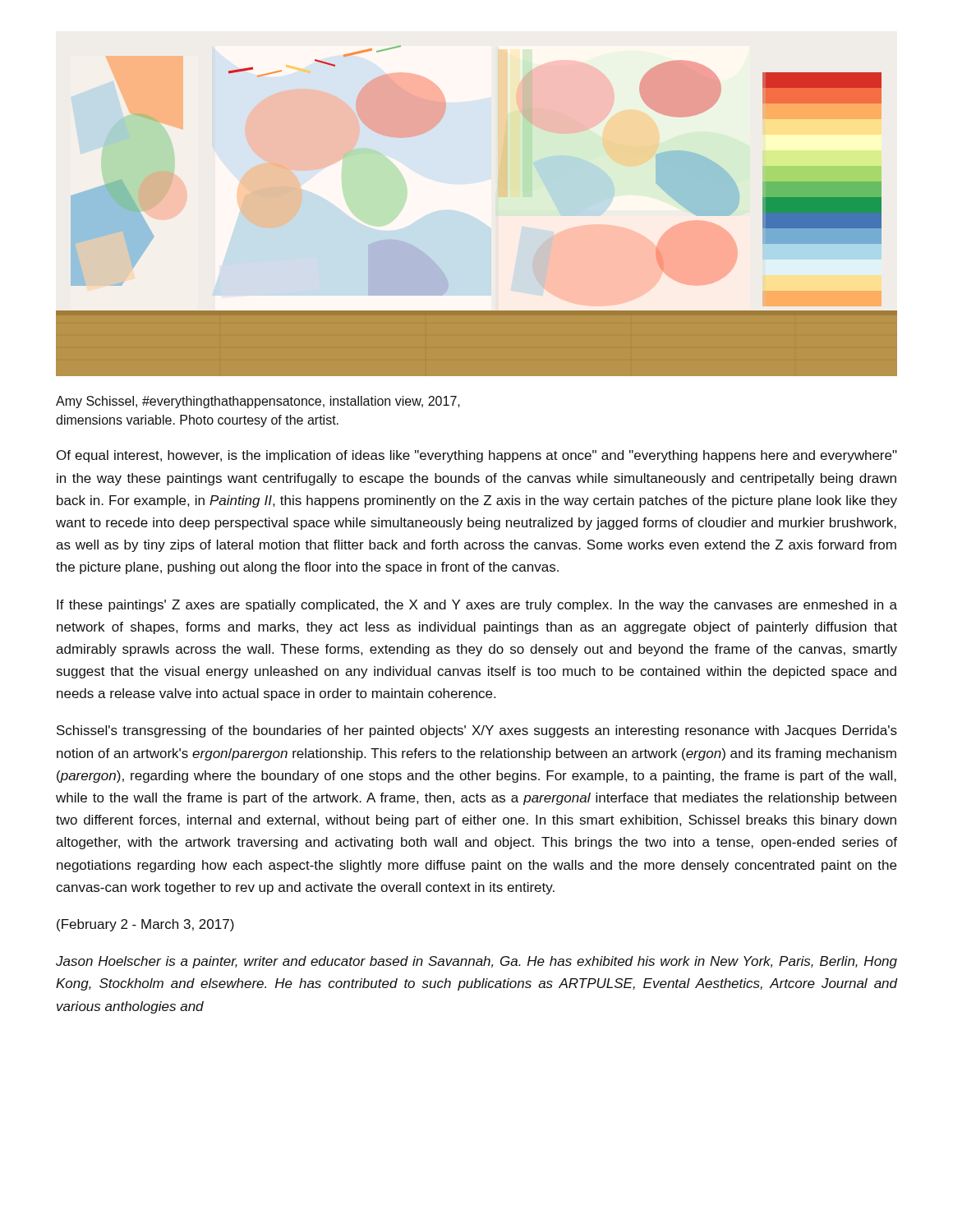Locate the photo
Image resolution: width=953 pixels, height=1232 pixels.
(x=476, y=206)
